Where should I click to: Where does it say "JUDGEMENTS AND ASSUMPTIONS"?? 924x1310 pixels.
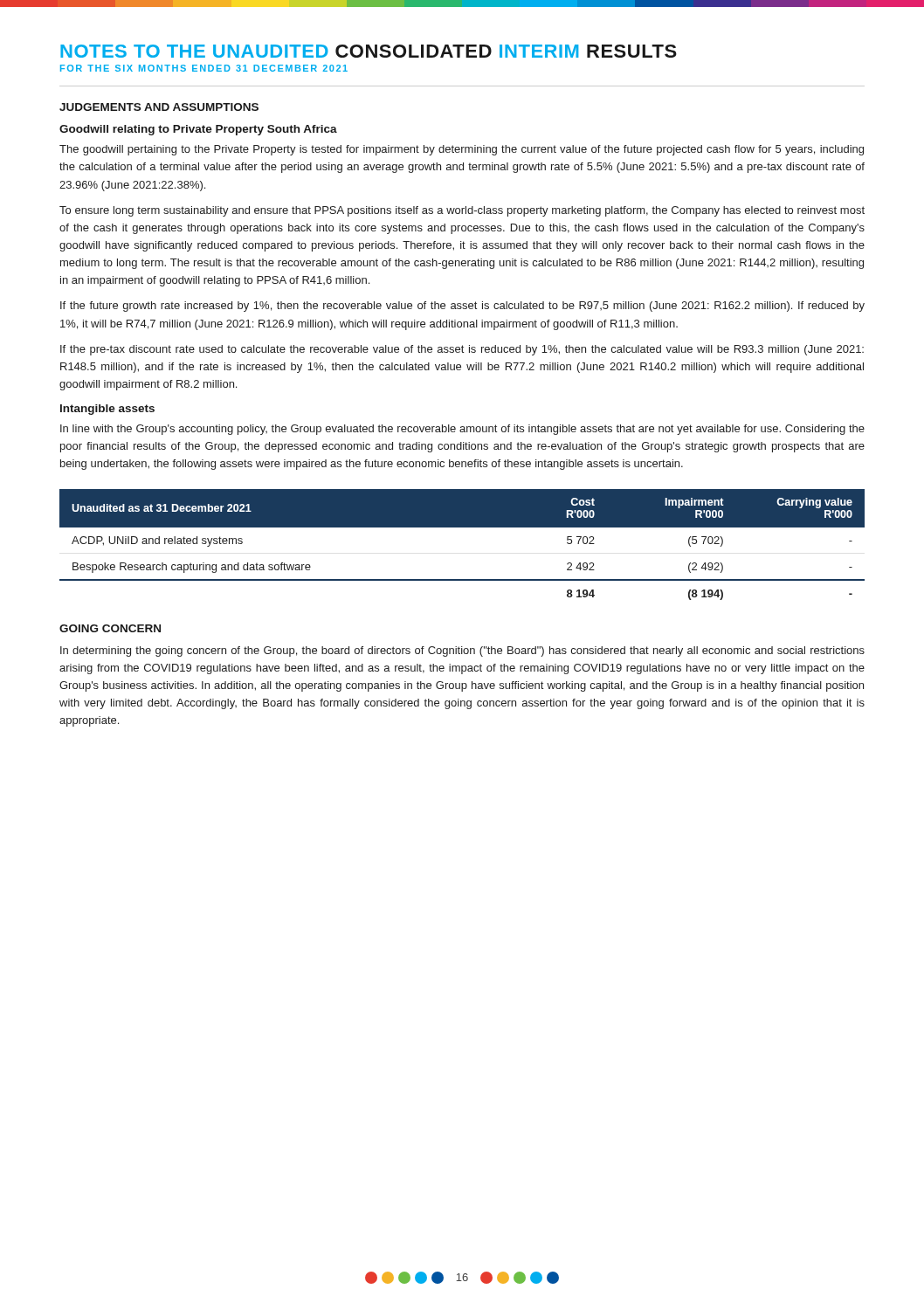[159, 107]
